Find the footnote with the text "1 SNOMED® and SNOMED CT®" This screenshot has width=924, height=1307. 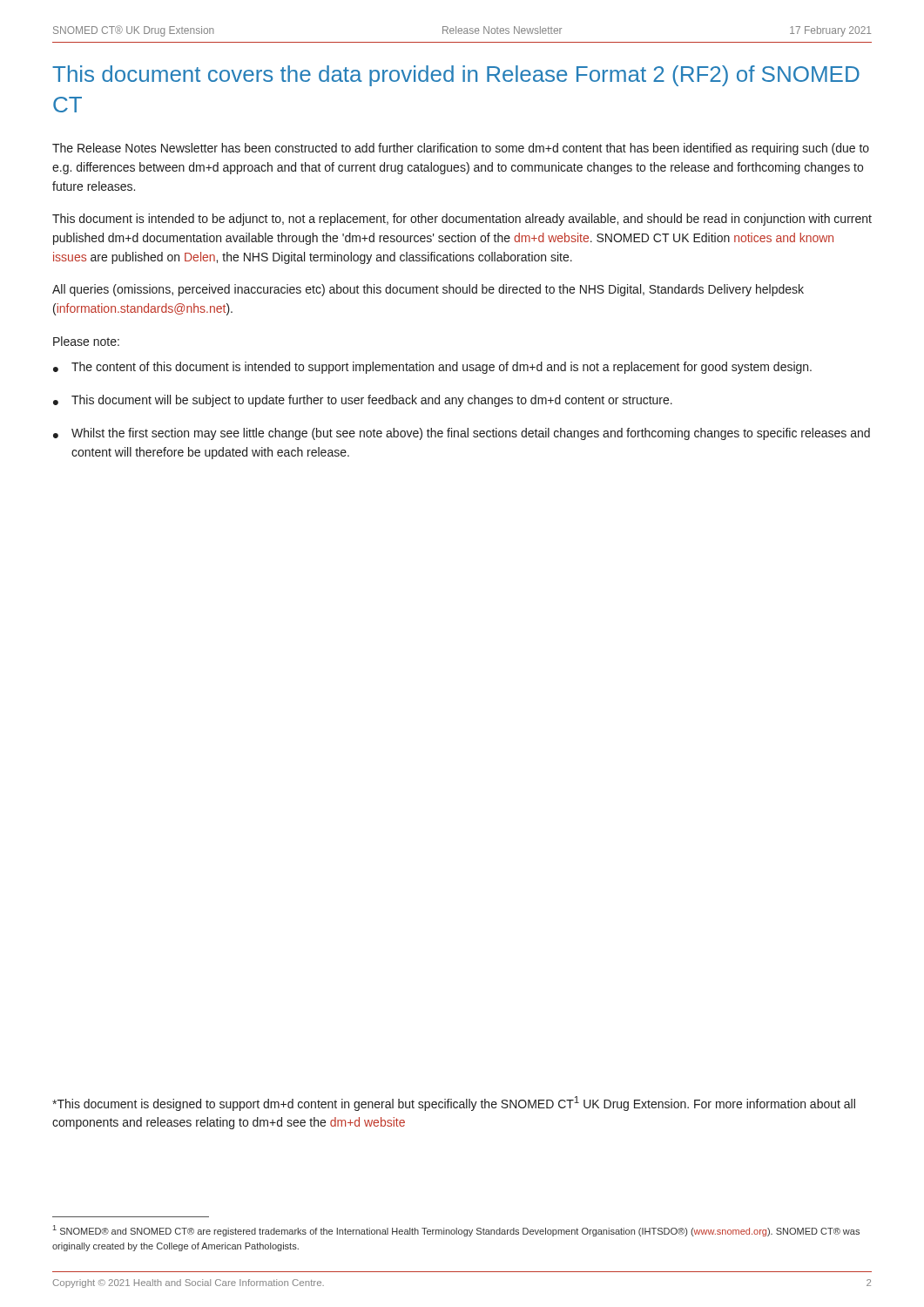tap(462, 1235)
